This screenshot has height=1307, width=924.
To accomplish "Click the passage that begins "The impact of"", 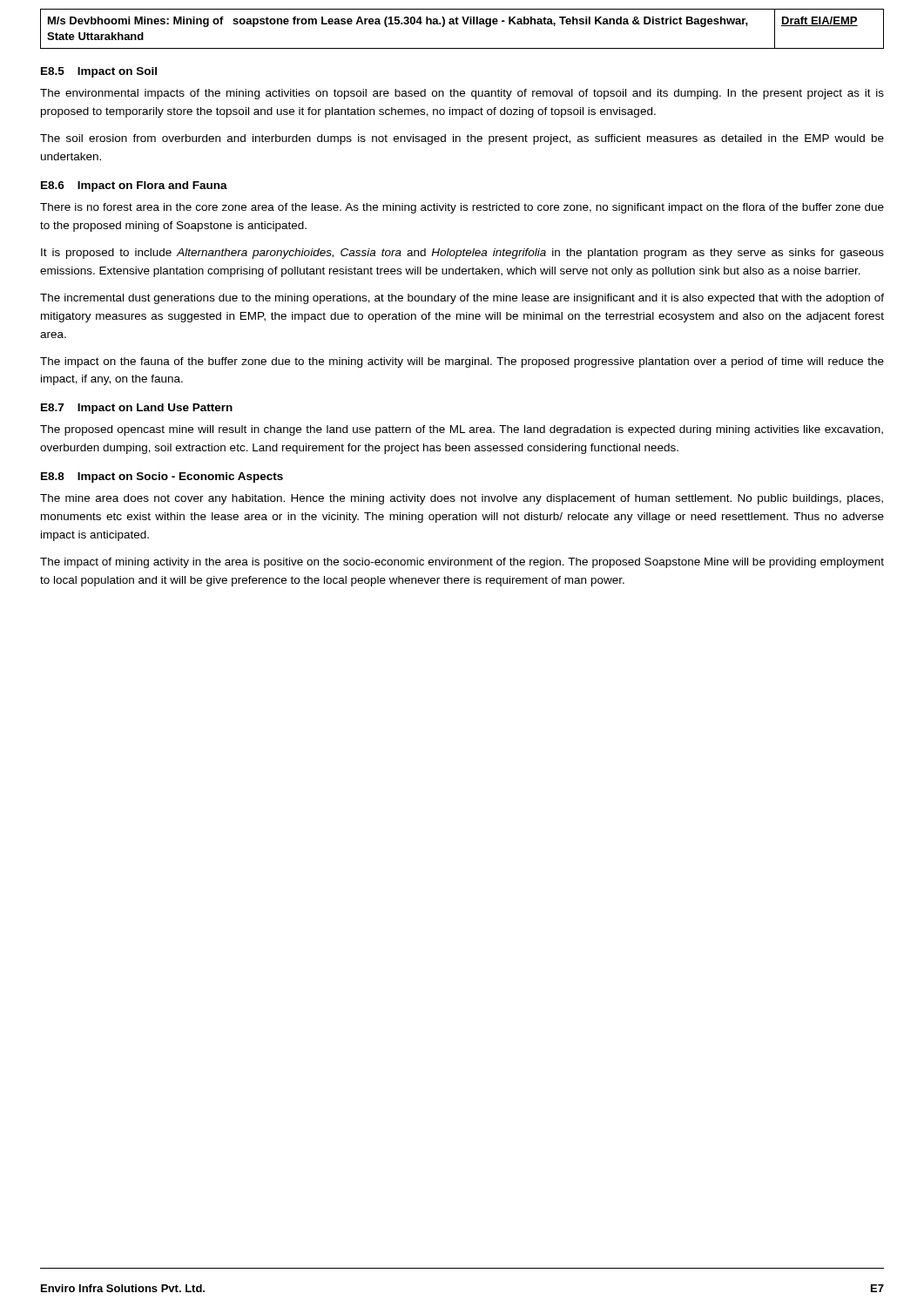I will (x=462, y=571).
